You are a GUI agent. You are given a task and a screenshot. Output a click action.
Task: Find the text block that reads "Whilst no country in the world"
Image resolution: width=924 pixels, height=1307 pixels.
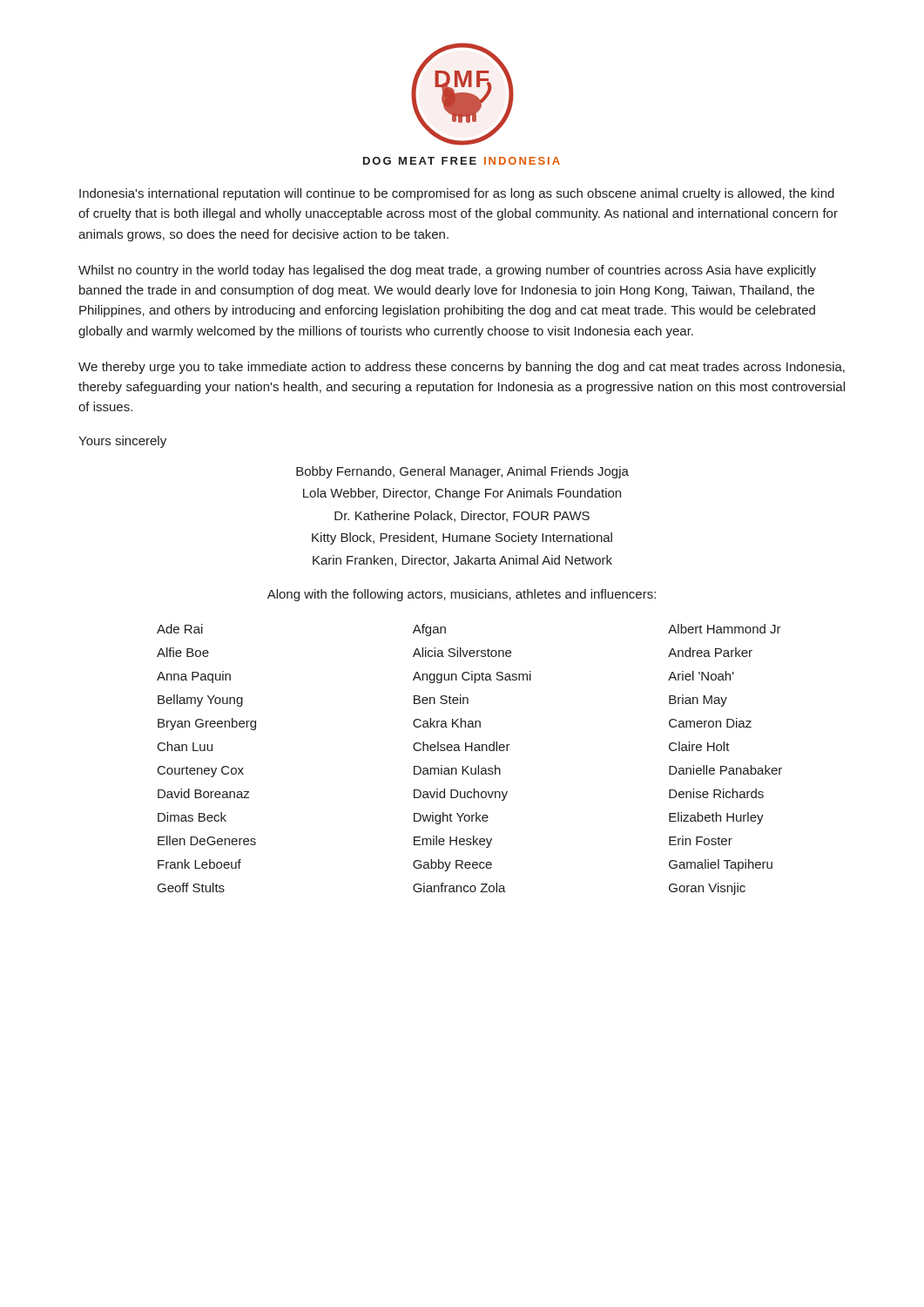(x=447, y=300)
